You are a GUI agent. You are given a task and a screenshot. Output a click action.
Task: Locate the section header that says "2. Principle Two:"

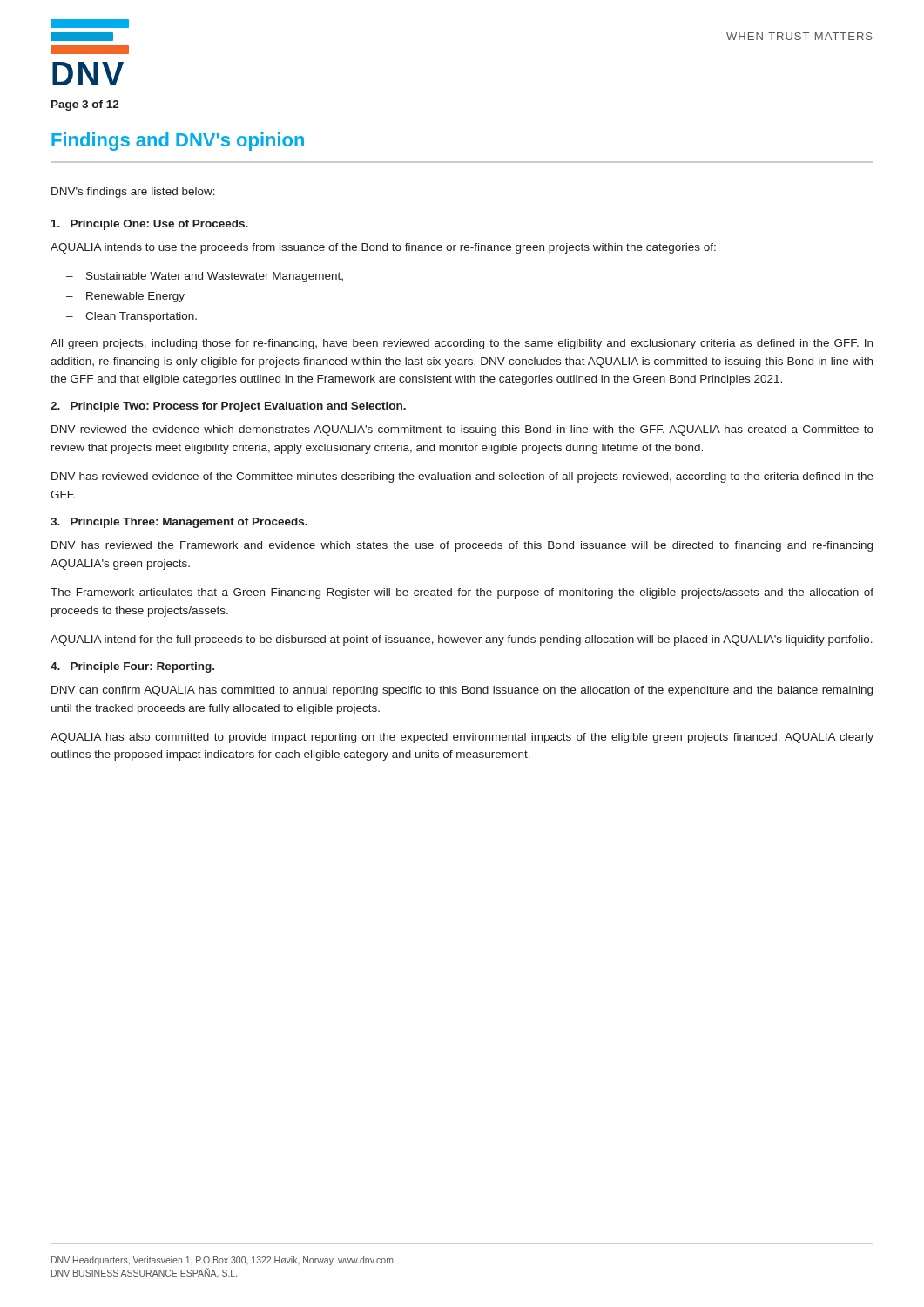click(228, 406)
